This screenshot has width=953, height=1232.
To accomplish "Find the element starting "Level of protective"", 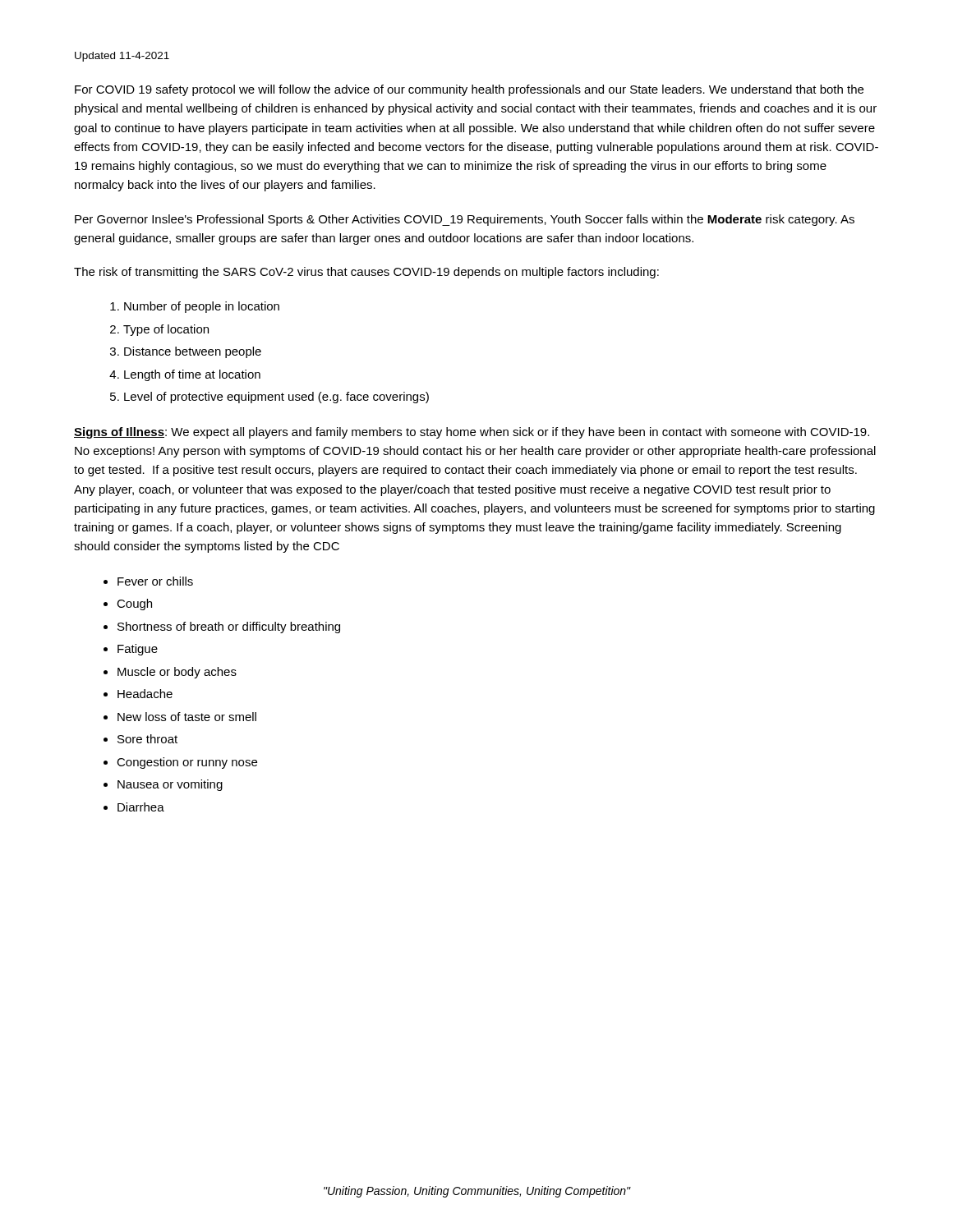I will click(276, 397).
